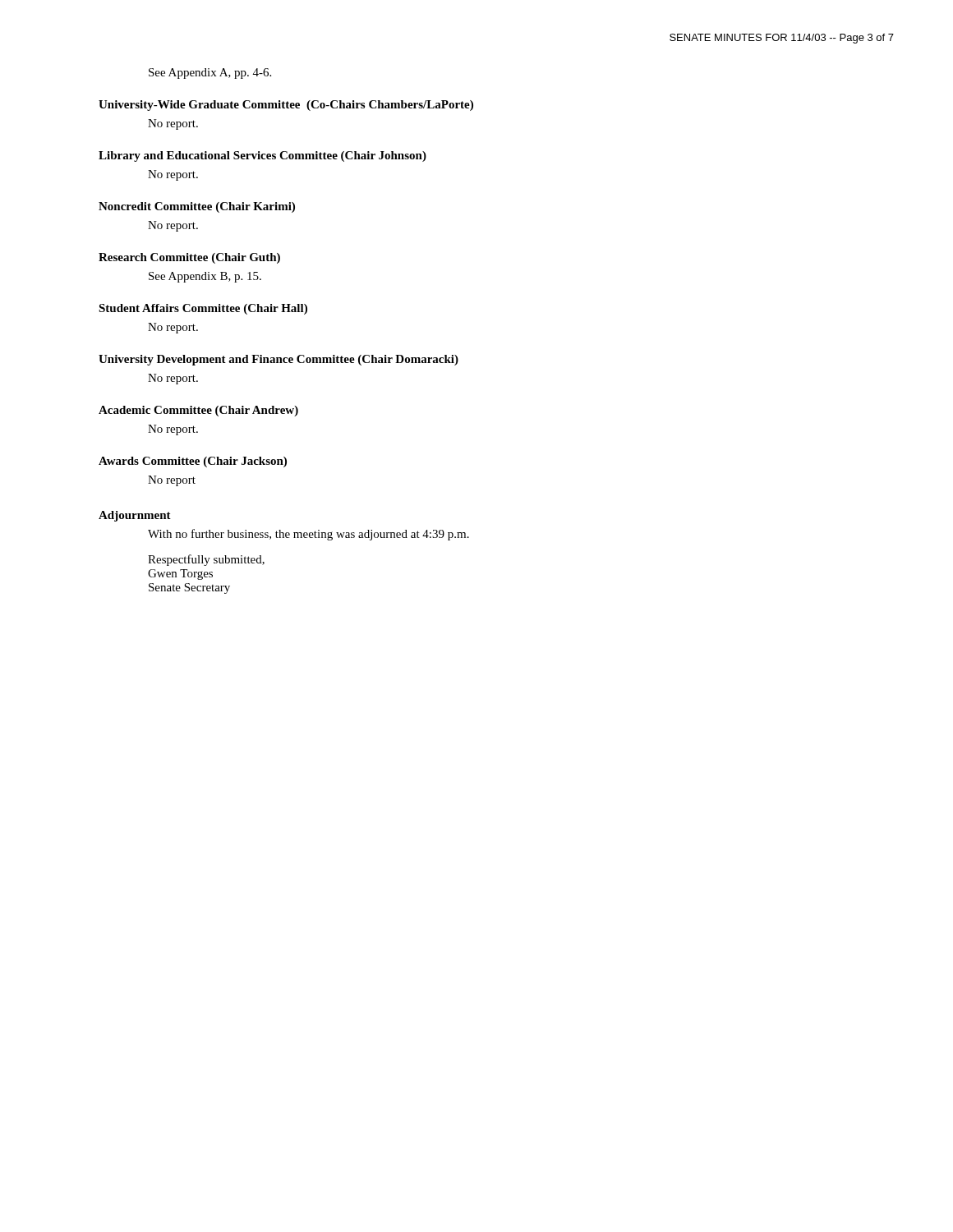Find the block on this page that starts "See Appendix B,"
This screenshot has width=953, height=1232.
(x=205, y=276)
